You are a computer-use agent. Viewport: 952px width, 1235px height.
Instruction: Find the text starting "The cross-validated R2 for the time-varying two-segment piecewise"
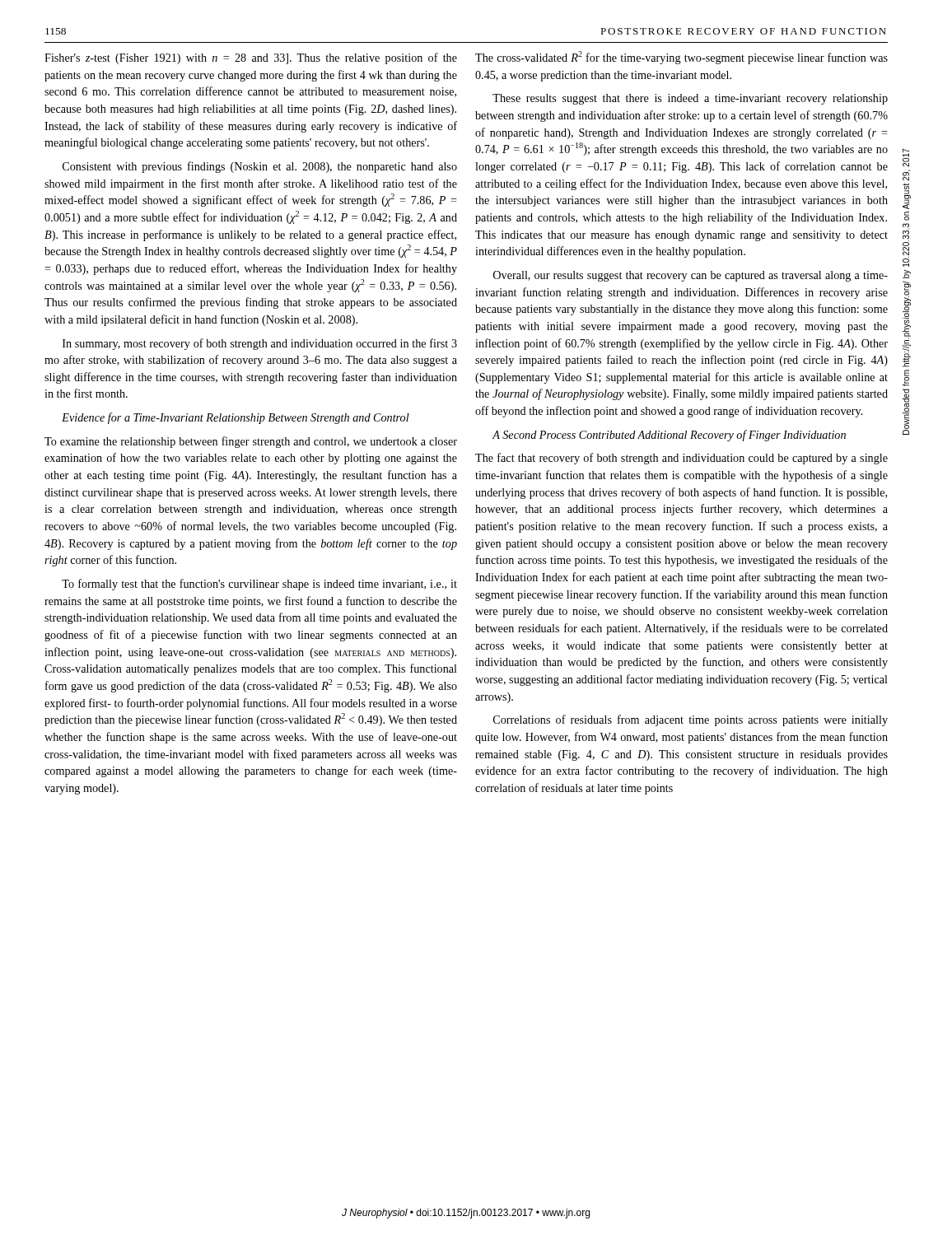[x=681, y=423]
